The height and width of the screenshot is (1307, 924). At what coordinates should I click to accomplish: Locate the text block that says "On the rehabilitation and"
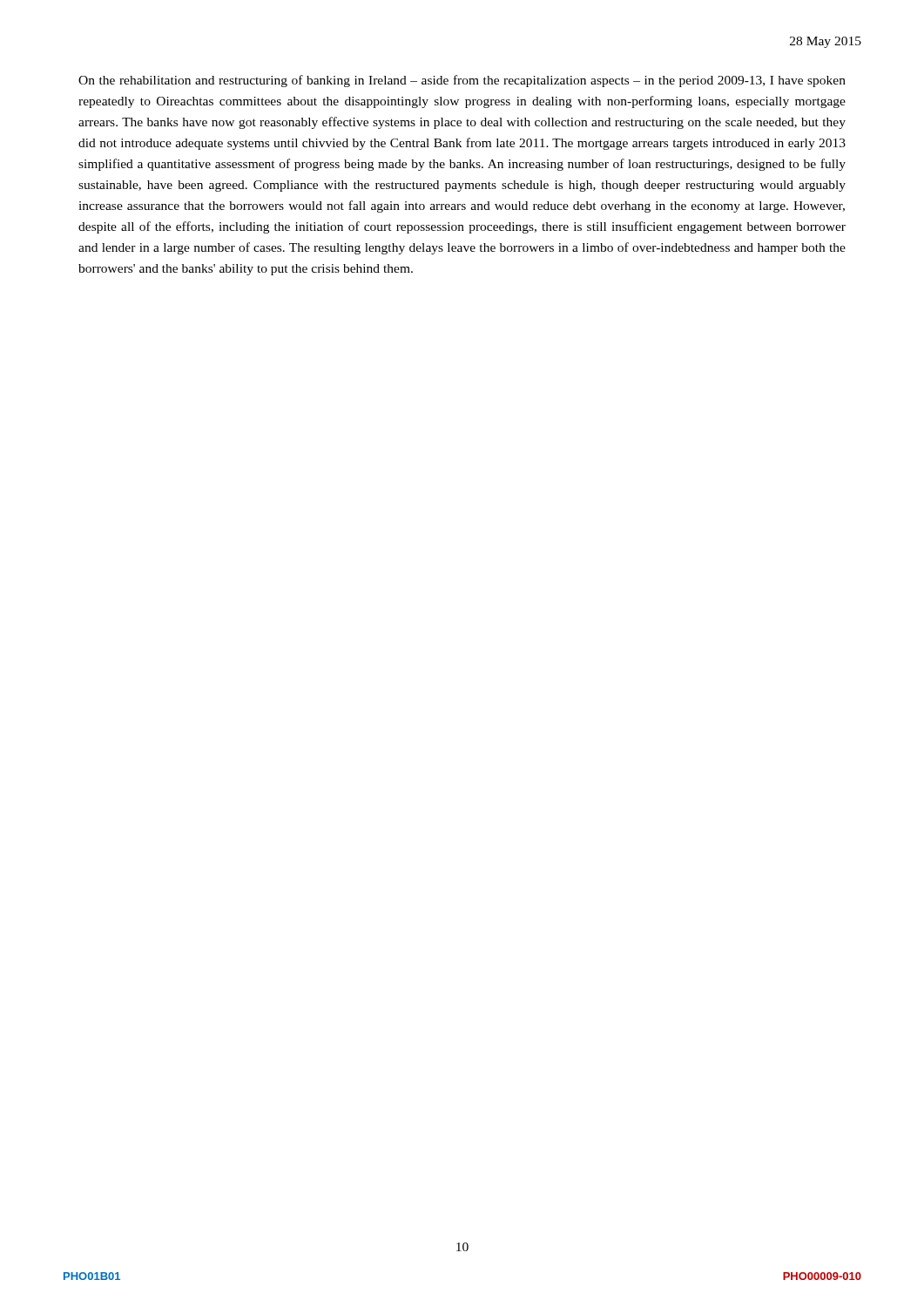coord(462,174)
